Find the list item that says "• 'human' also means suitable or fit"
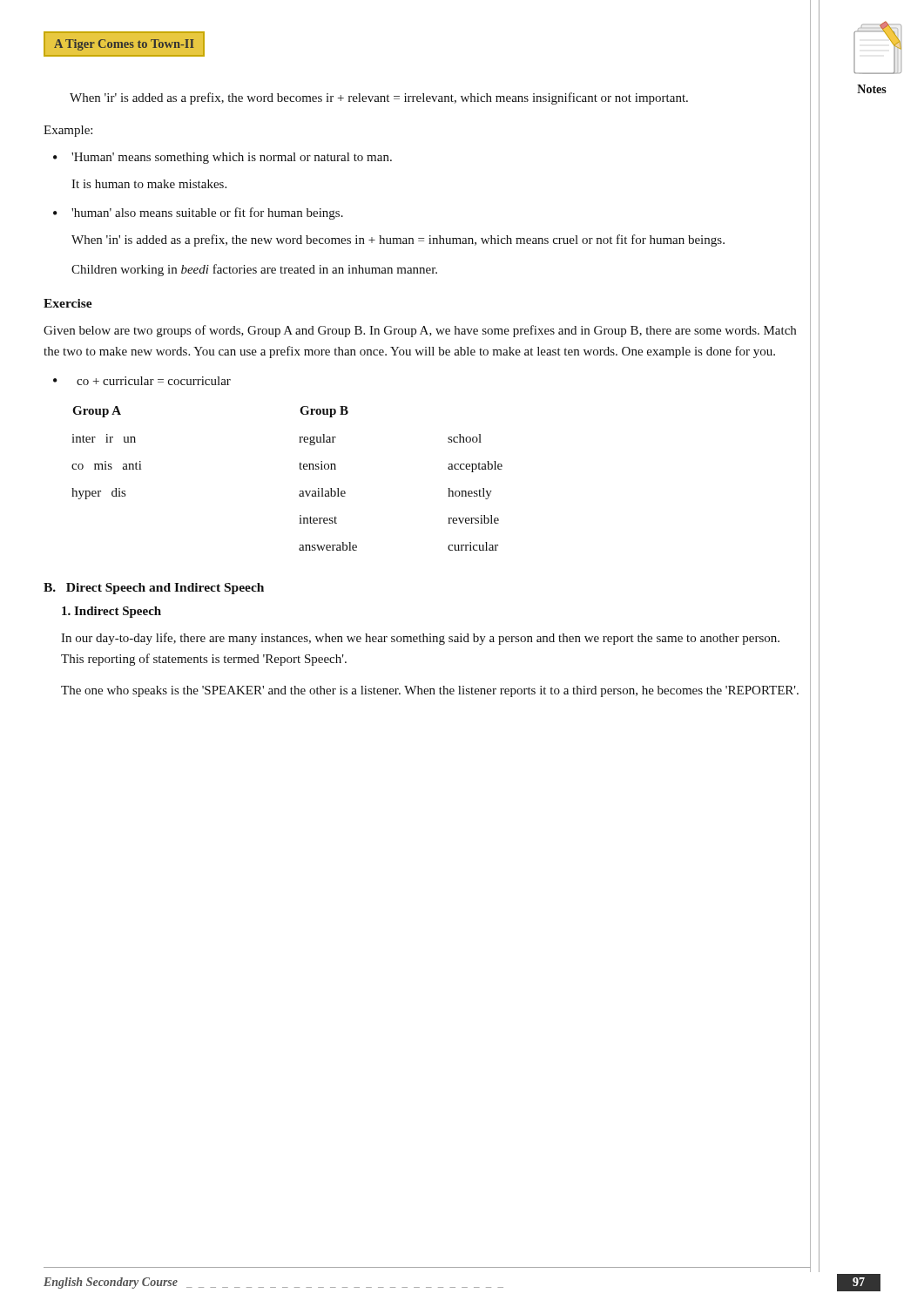 tap(198, 213)
